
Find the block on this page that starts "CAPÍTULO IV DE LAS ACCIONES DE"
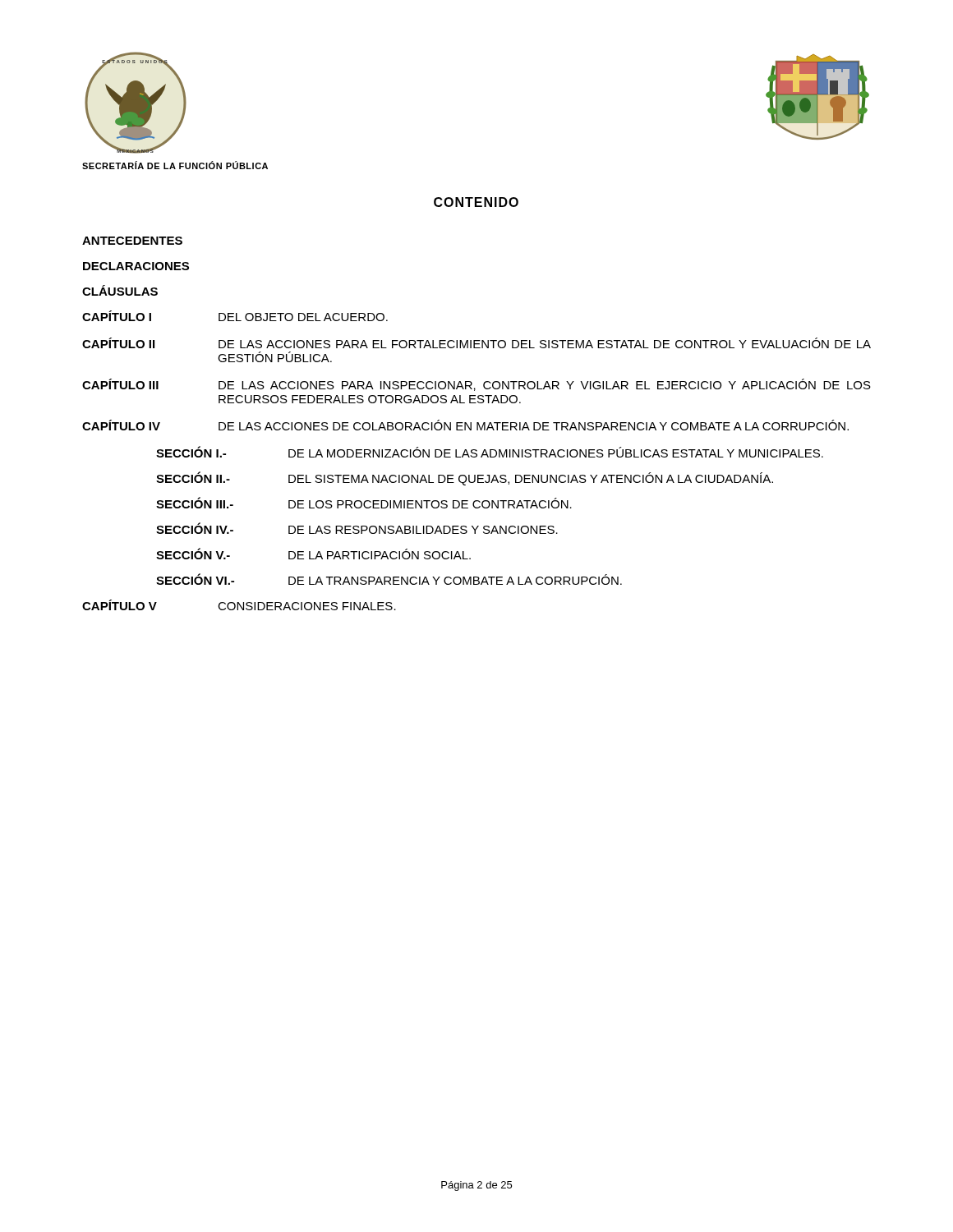tap(476, 426)
